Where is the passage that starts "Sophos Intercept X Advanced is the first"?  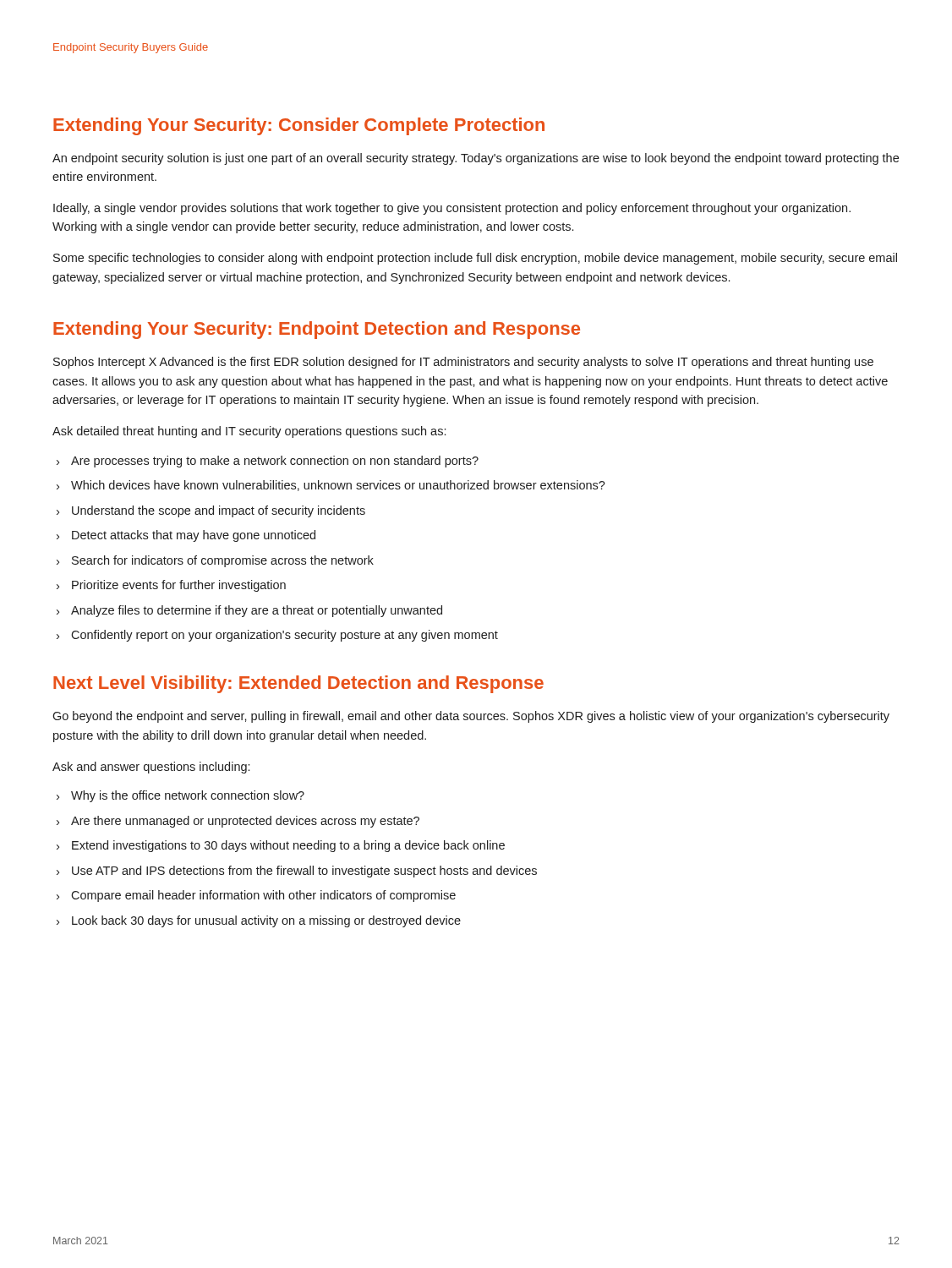pyautogui.click(x=476, y=381)
